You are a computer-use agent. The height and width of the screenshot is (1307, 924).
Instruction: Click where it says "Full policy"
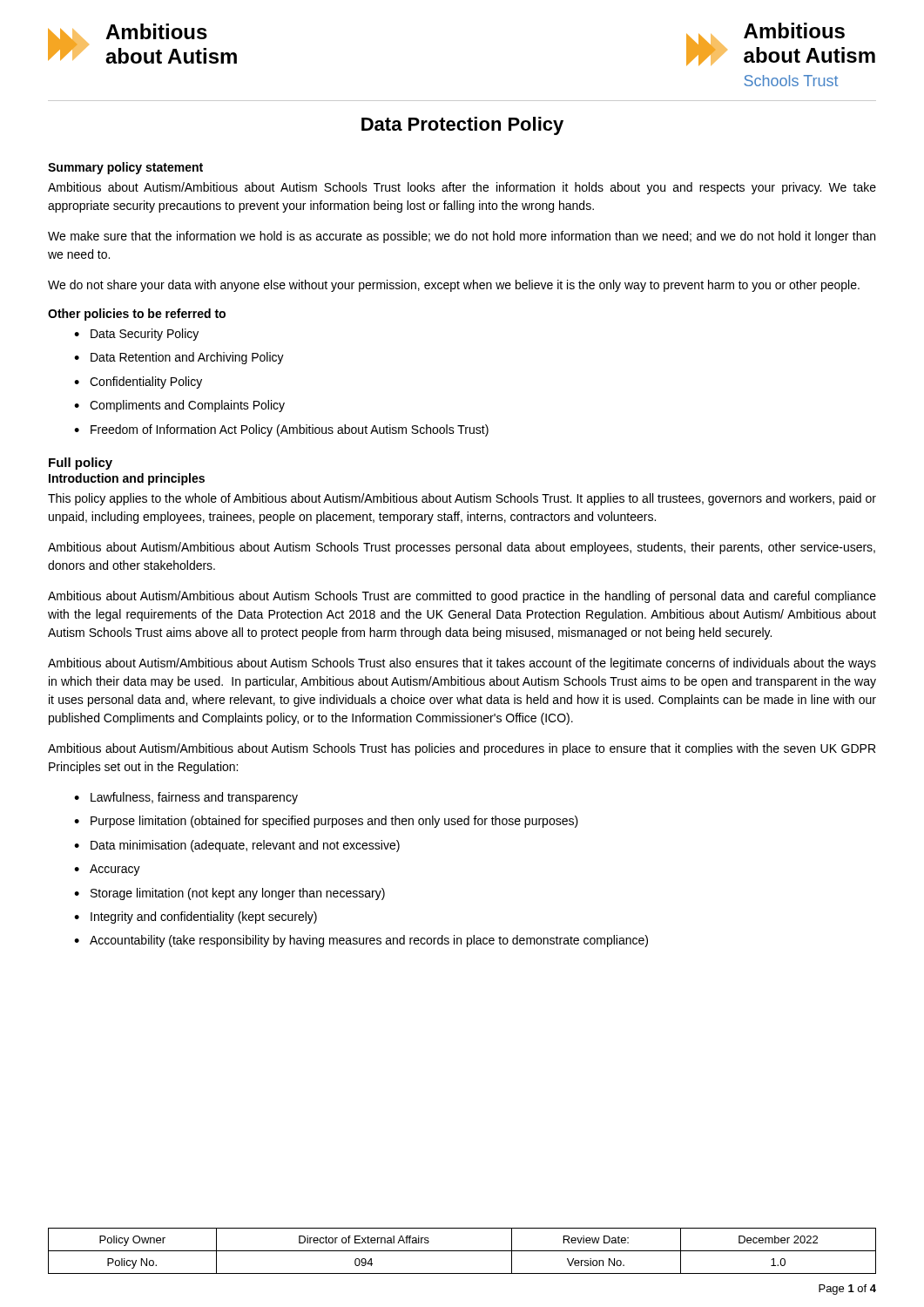click(x=80, y=462)
